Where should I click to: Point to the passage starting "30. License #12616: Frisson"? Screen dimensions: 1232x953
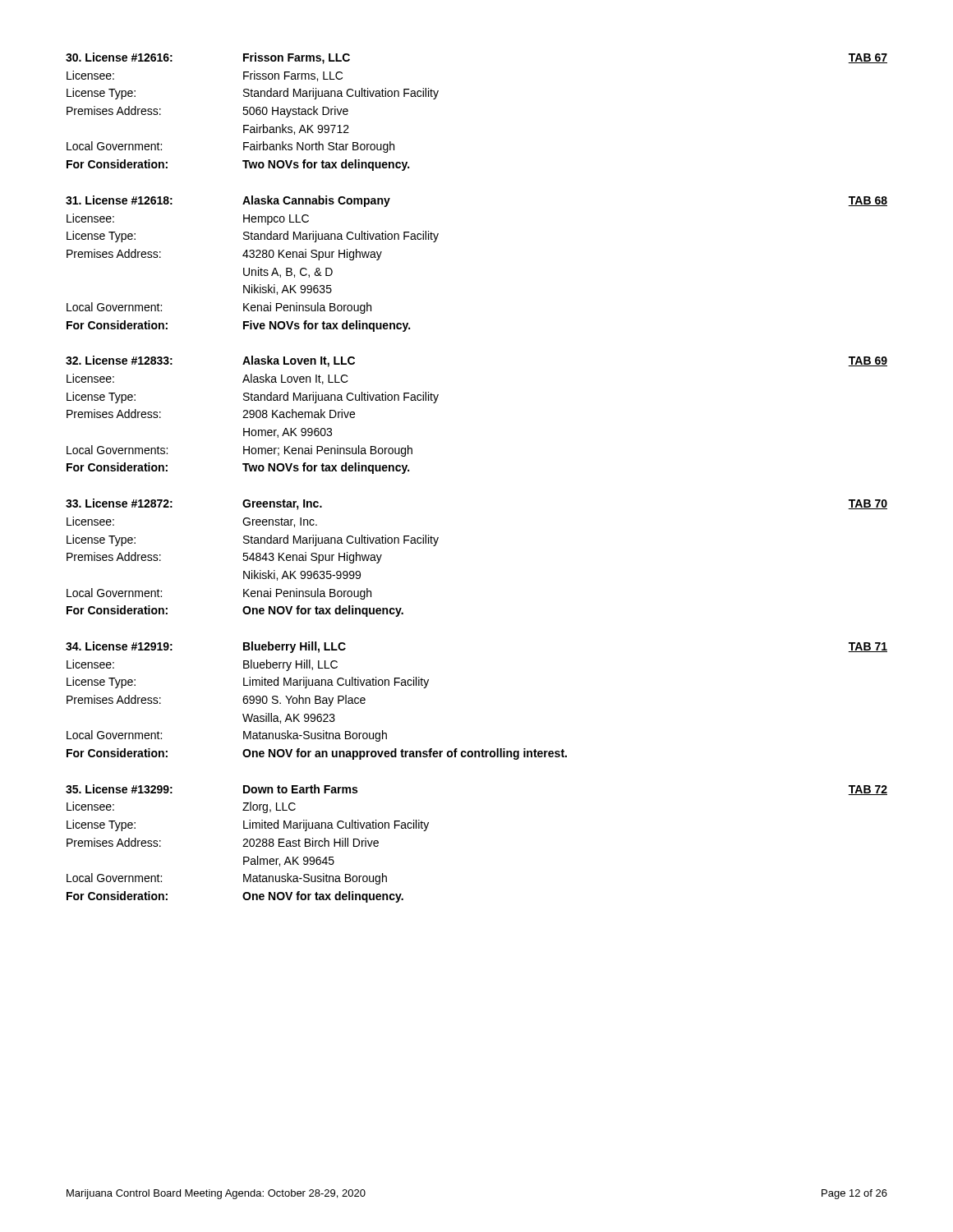(x=118, y=58)
